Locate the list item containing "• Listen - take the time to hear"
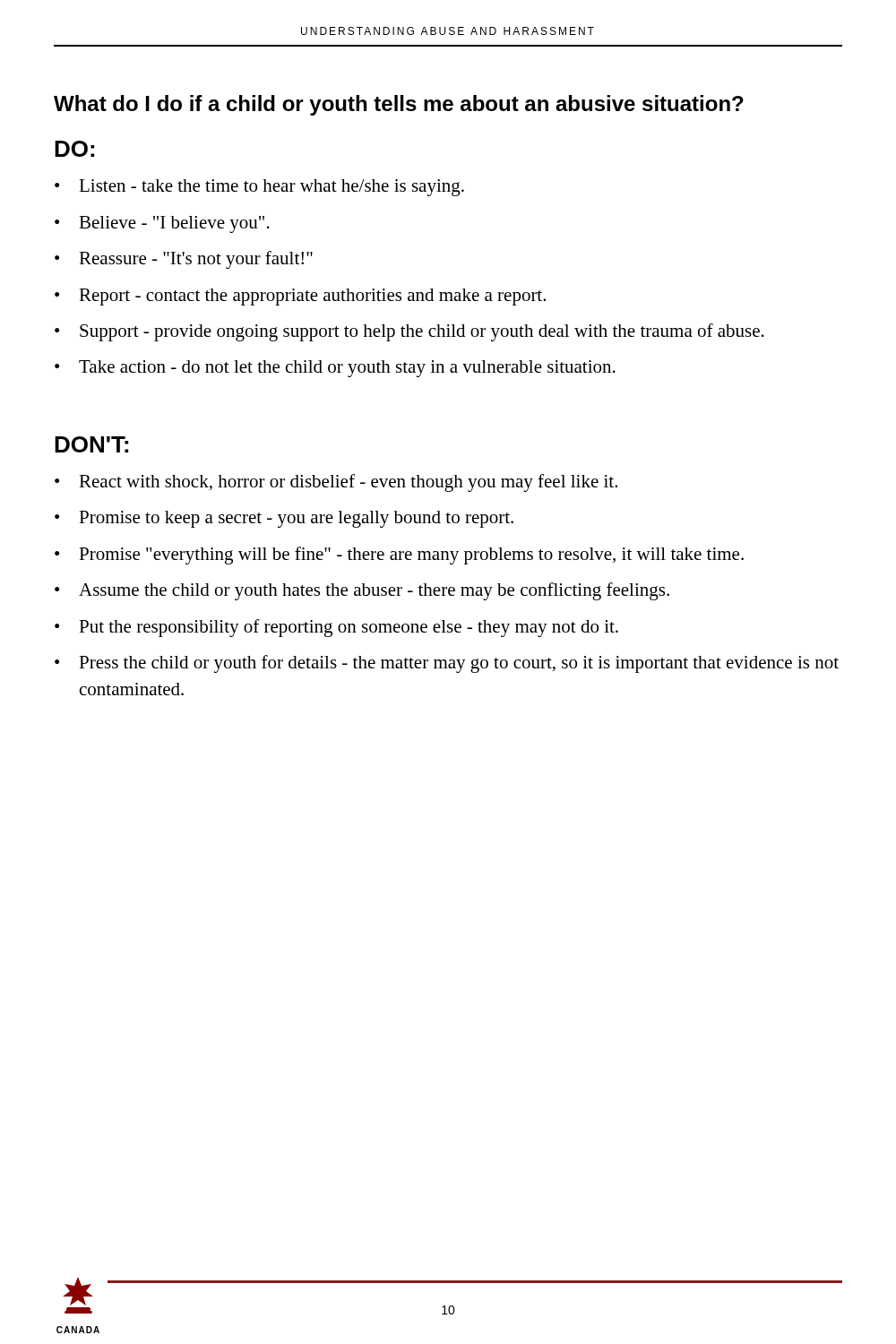 click(448, 186)
